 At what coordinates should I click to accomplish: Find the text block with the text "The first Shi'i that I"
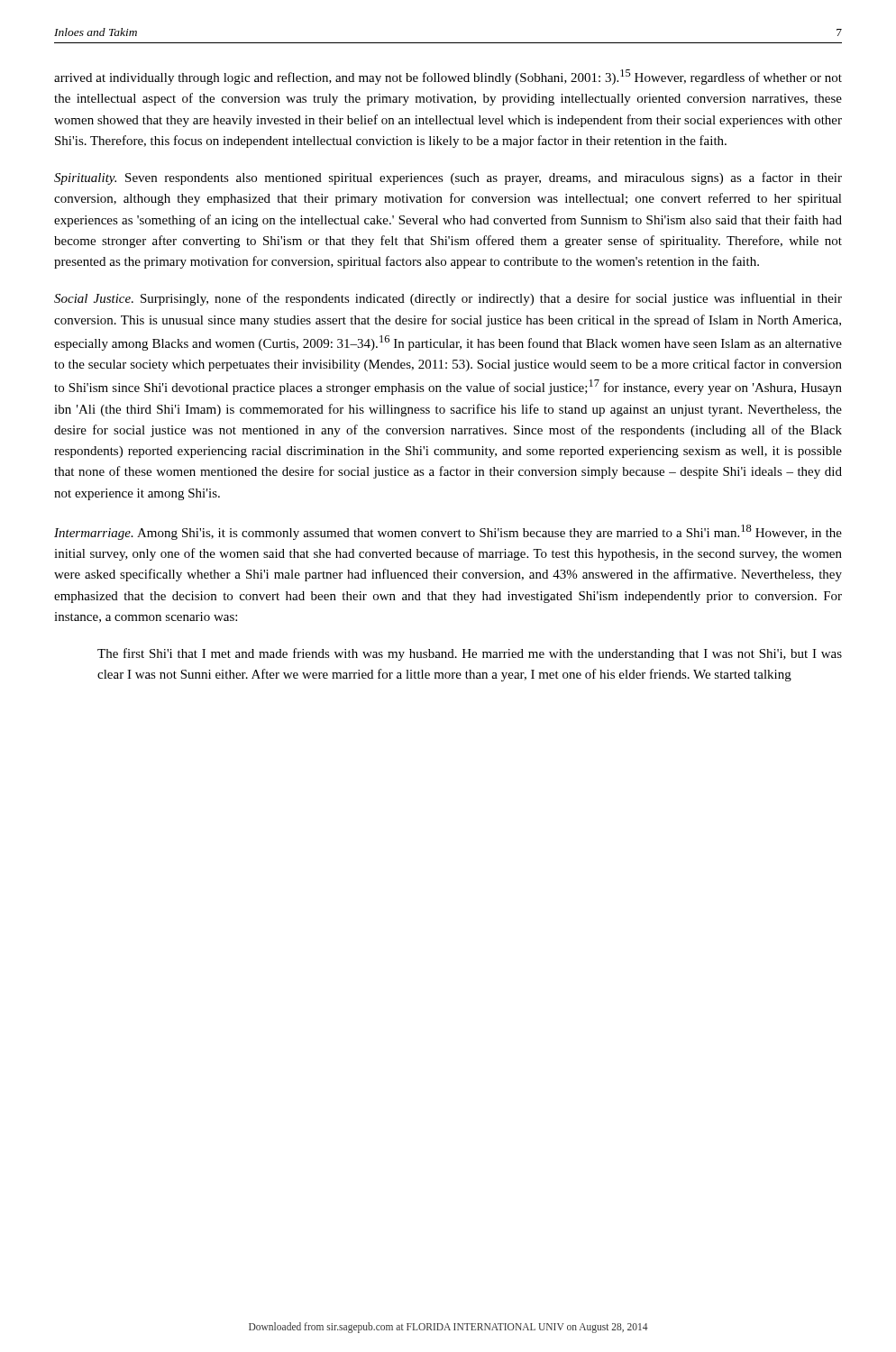click(x=470, y=664)
